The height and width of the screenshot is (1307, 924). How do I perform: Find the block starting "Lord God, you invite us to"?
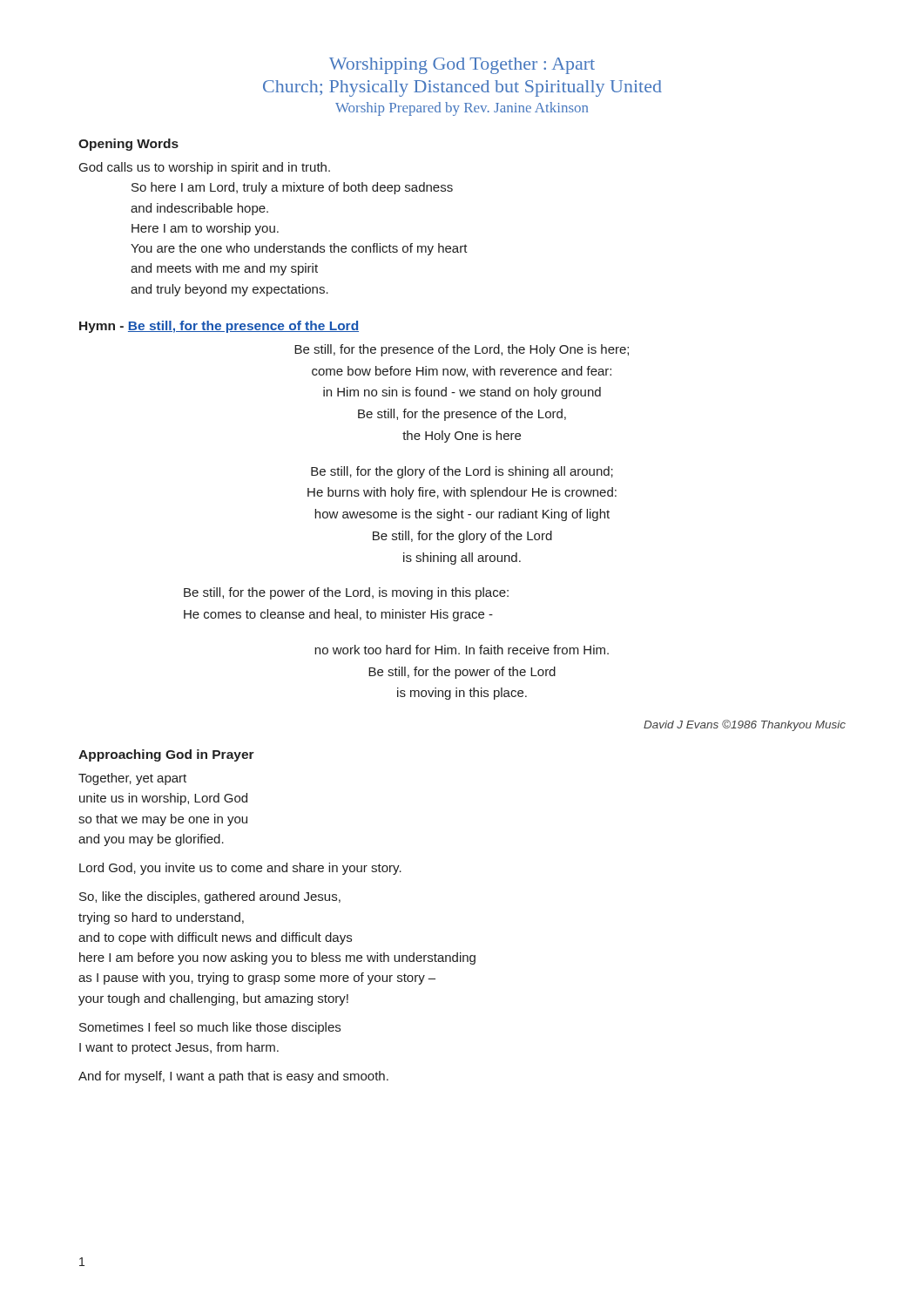pos(240,869)
